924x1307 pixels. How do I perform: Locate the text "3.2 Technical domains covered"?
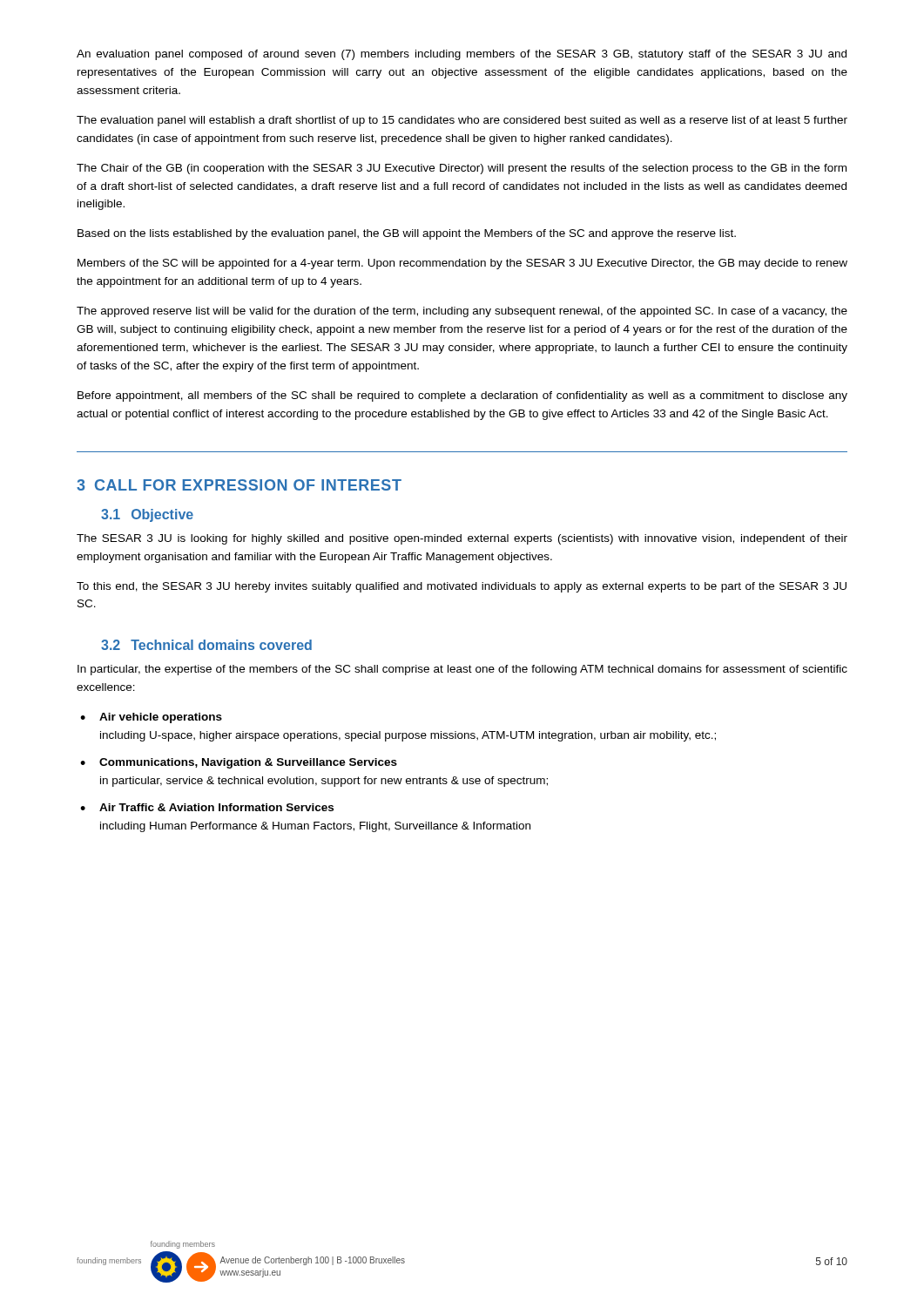coord(207,646)
